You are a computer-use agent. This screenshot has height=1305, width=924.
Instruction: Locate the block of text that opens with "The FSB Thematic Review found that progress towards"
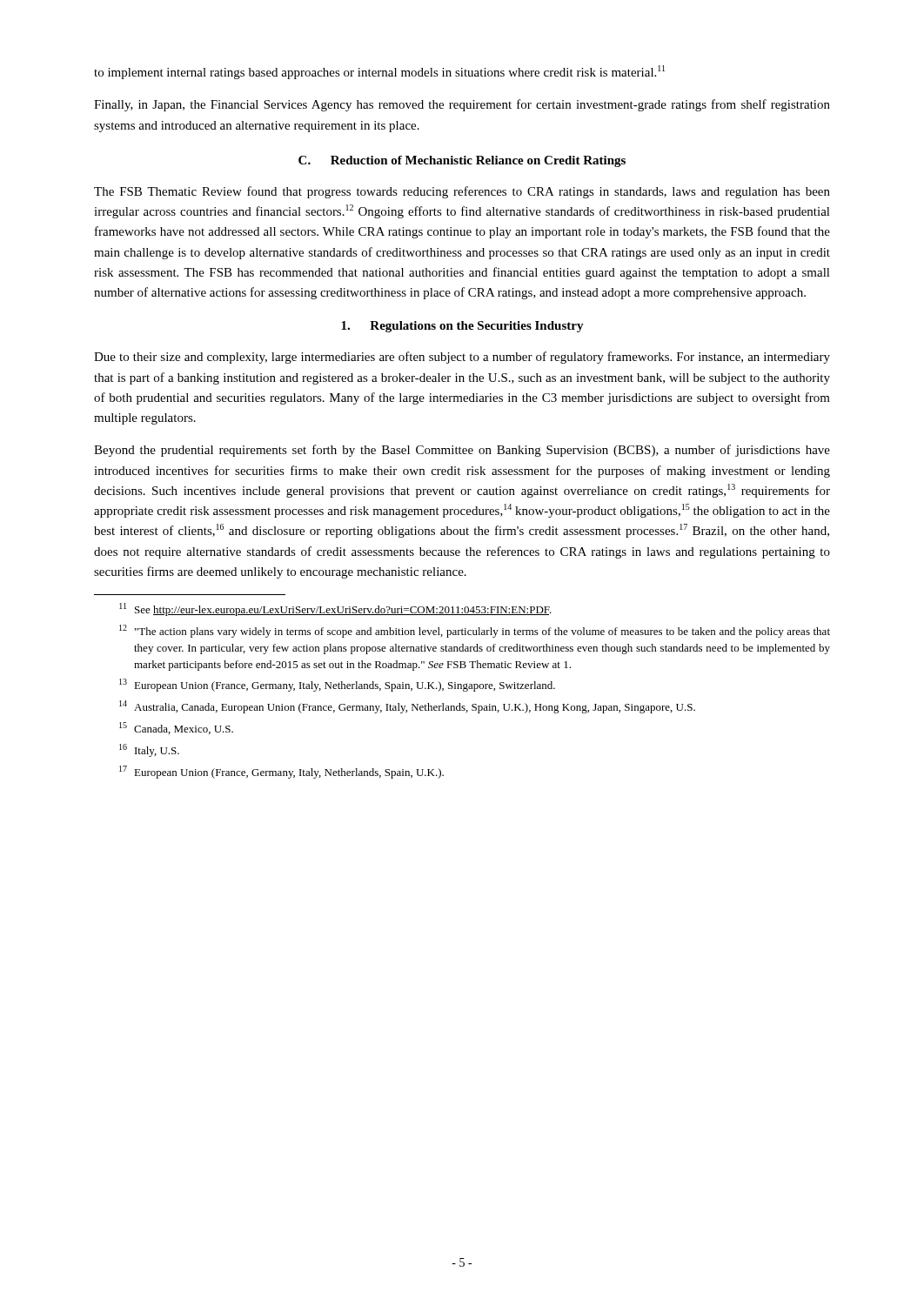point(462,242)
